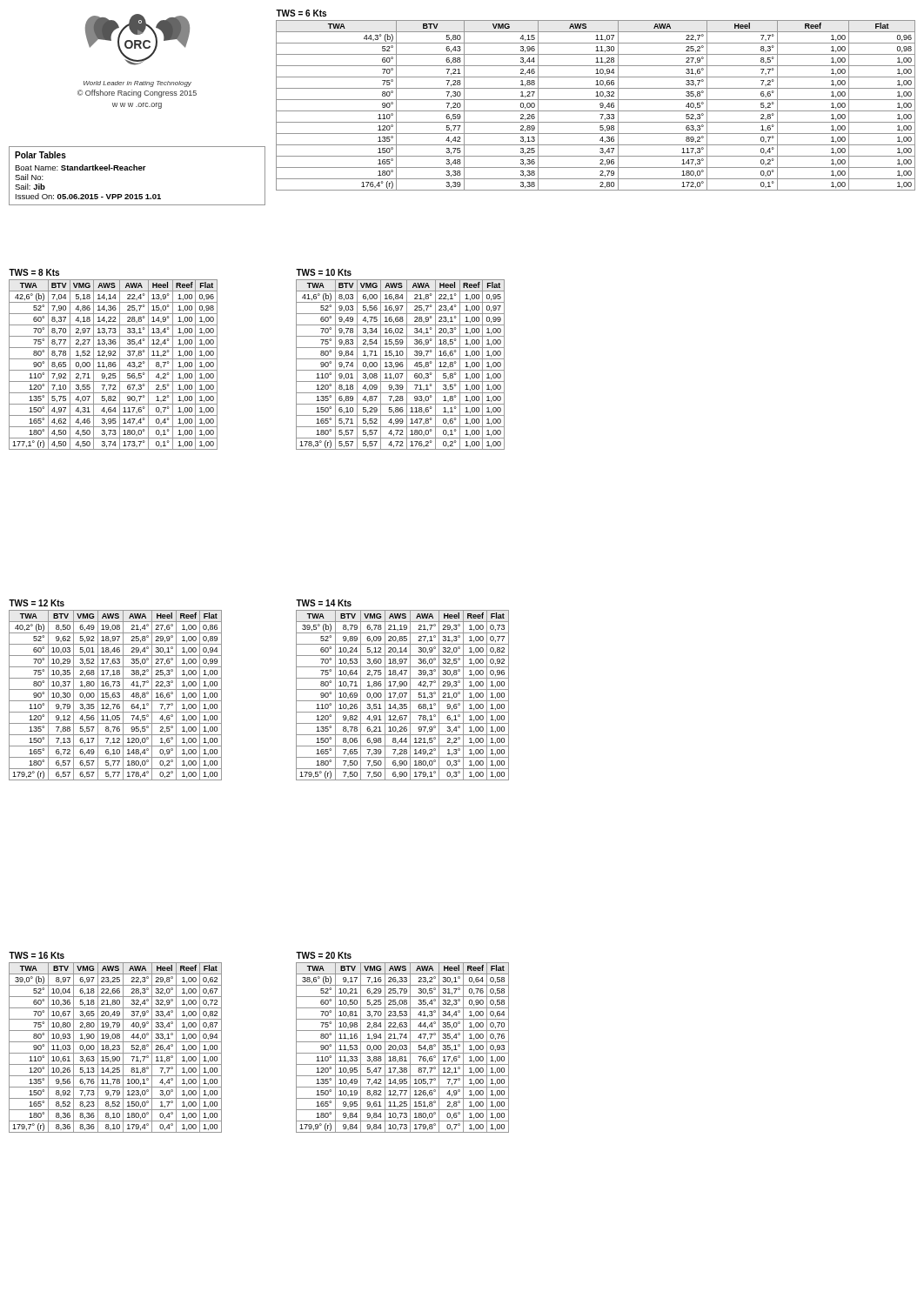Select the table that reads "177,1° (r)"
Image resolution: width=924 pixels, height=1305 pixels.
click(x=113, y=359)
